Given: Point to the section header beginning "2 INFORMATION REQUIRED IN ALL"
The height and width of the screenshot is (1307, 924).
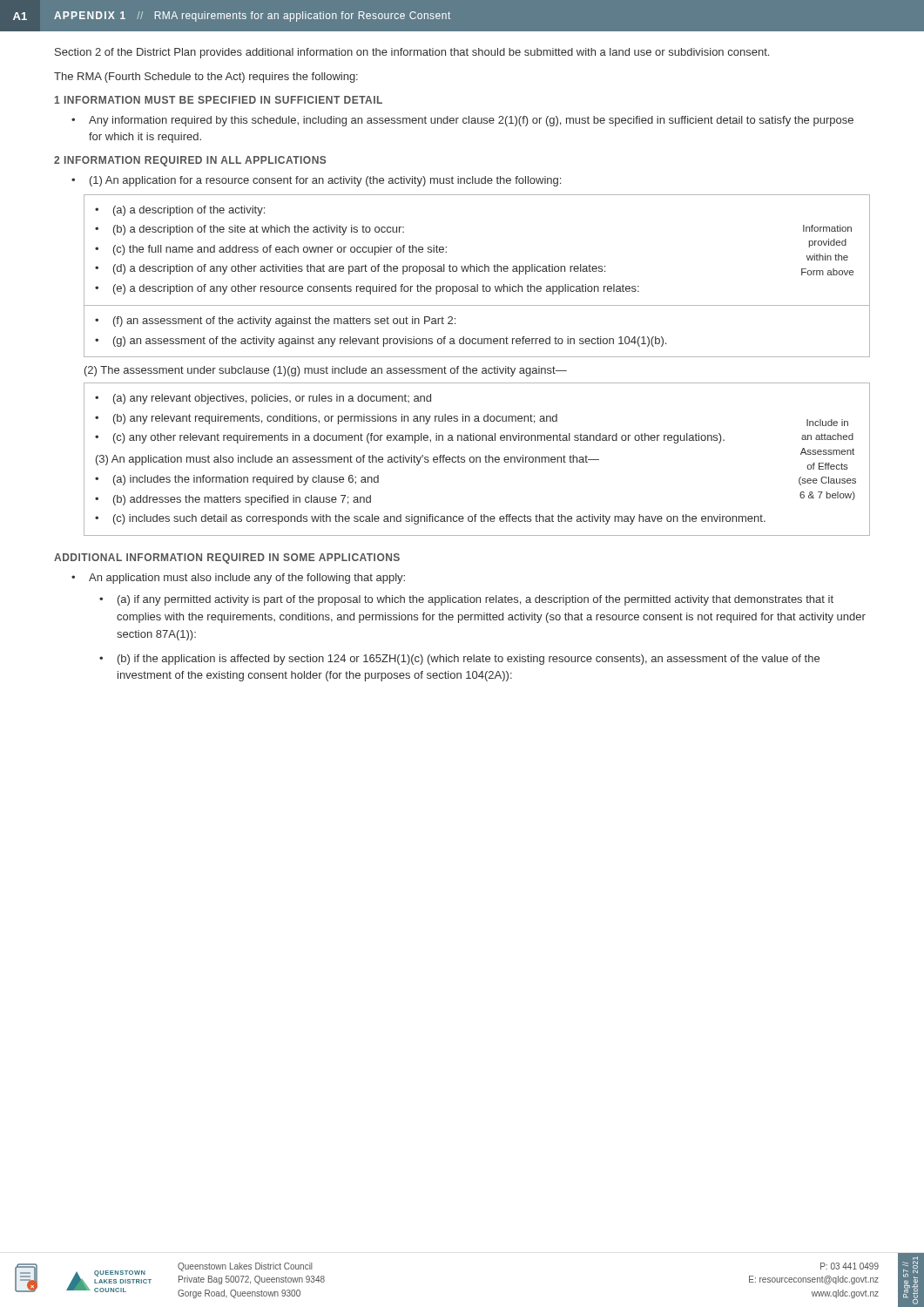Looking at the screenshot, I should pos(190,160).
